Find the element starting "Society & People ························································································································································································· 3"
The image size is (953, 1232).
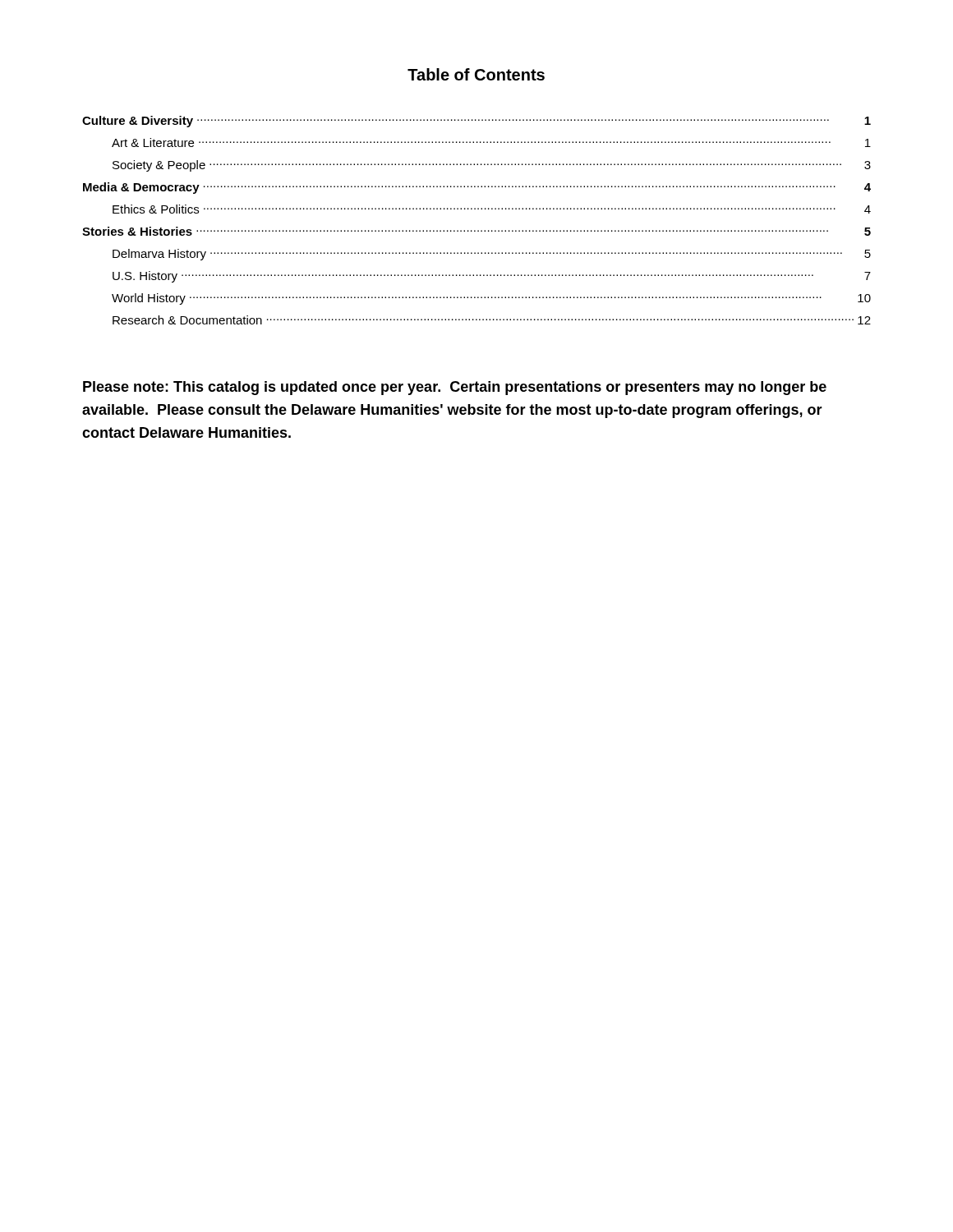coord(476,164)
